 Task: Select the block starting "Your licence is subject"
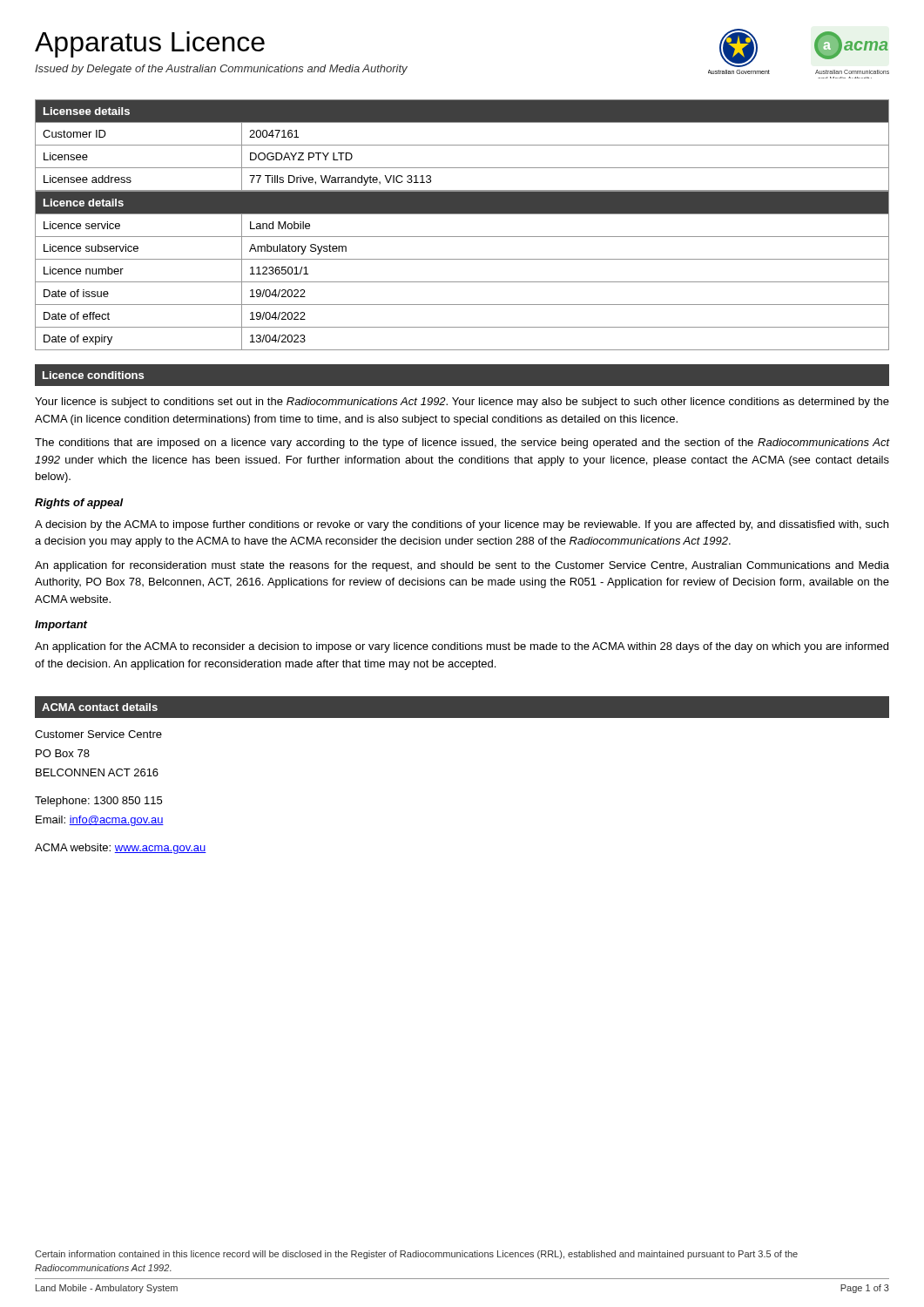[x=462, y=410]
